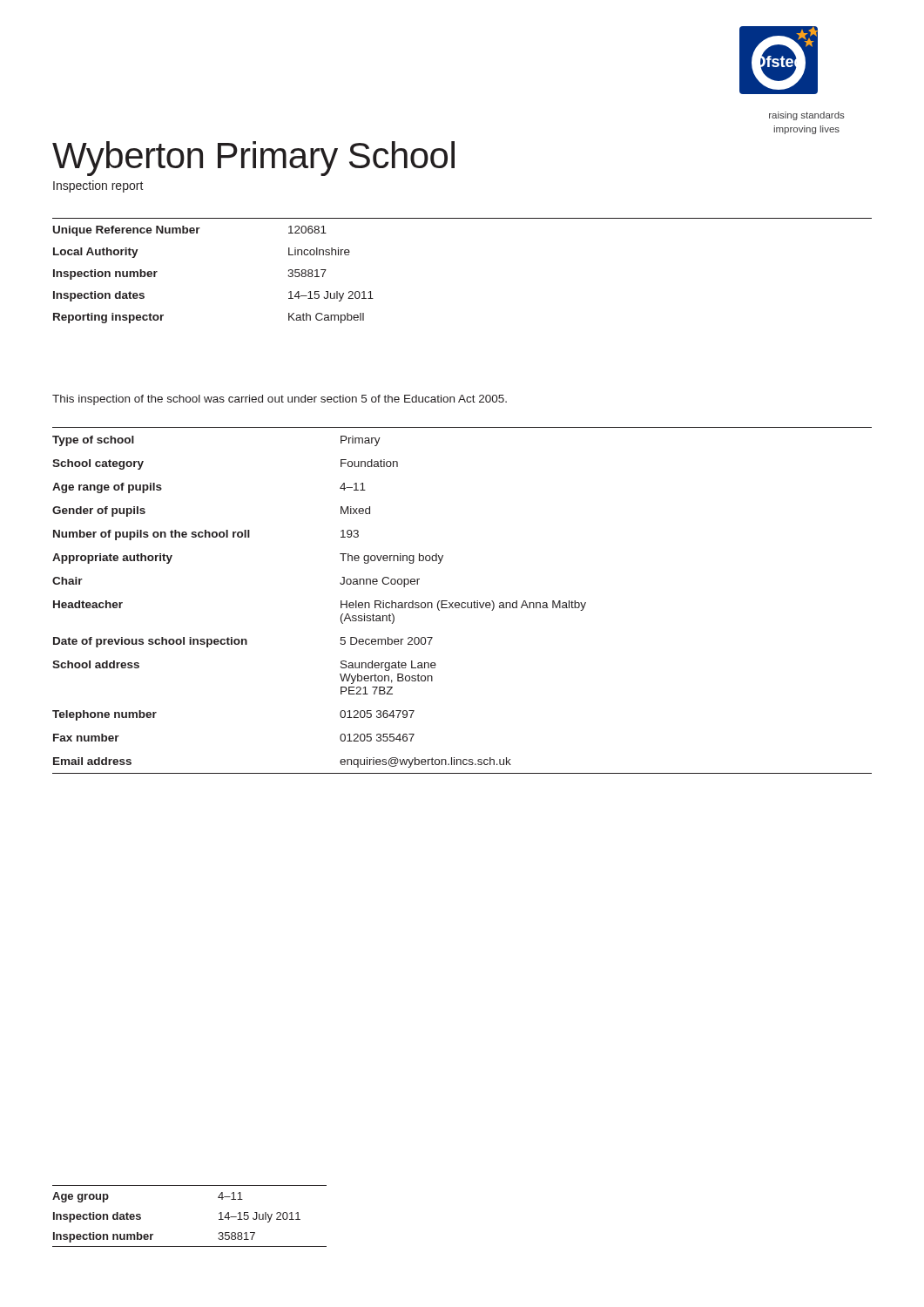Select the table that reads "Reporting inspector"
The height and width of the screenshot is (1307, 924).
462,273
